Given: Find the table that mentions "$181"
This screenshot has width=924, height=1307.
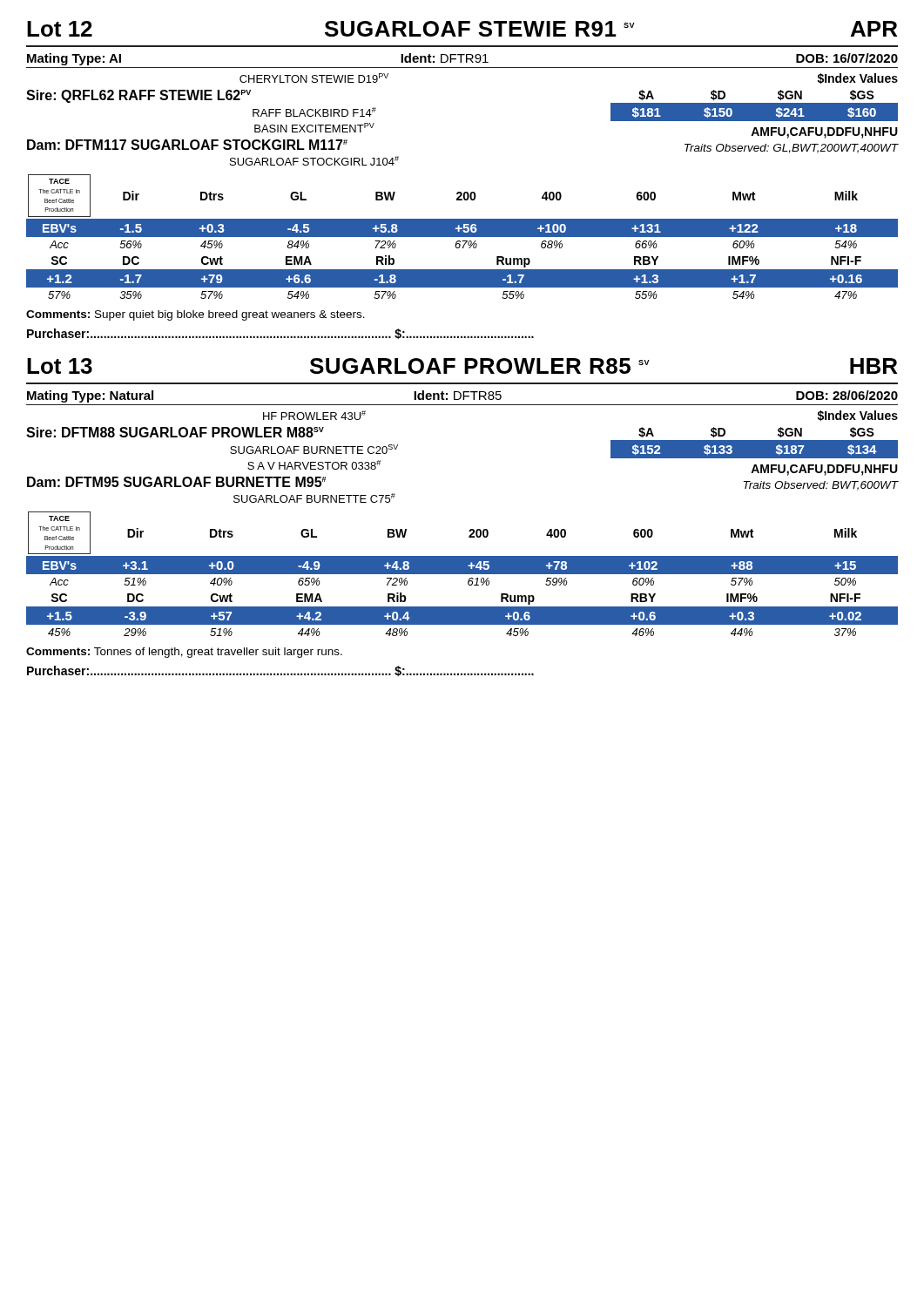Looking at the screenshot, I should pos(754,104).
